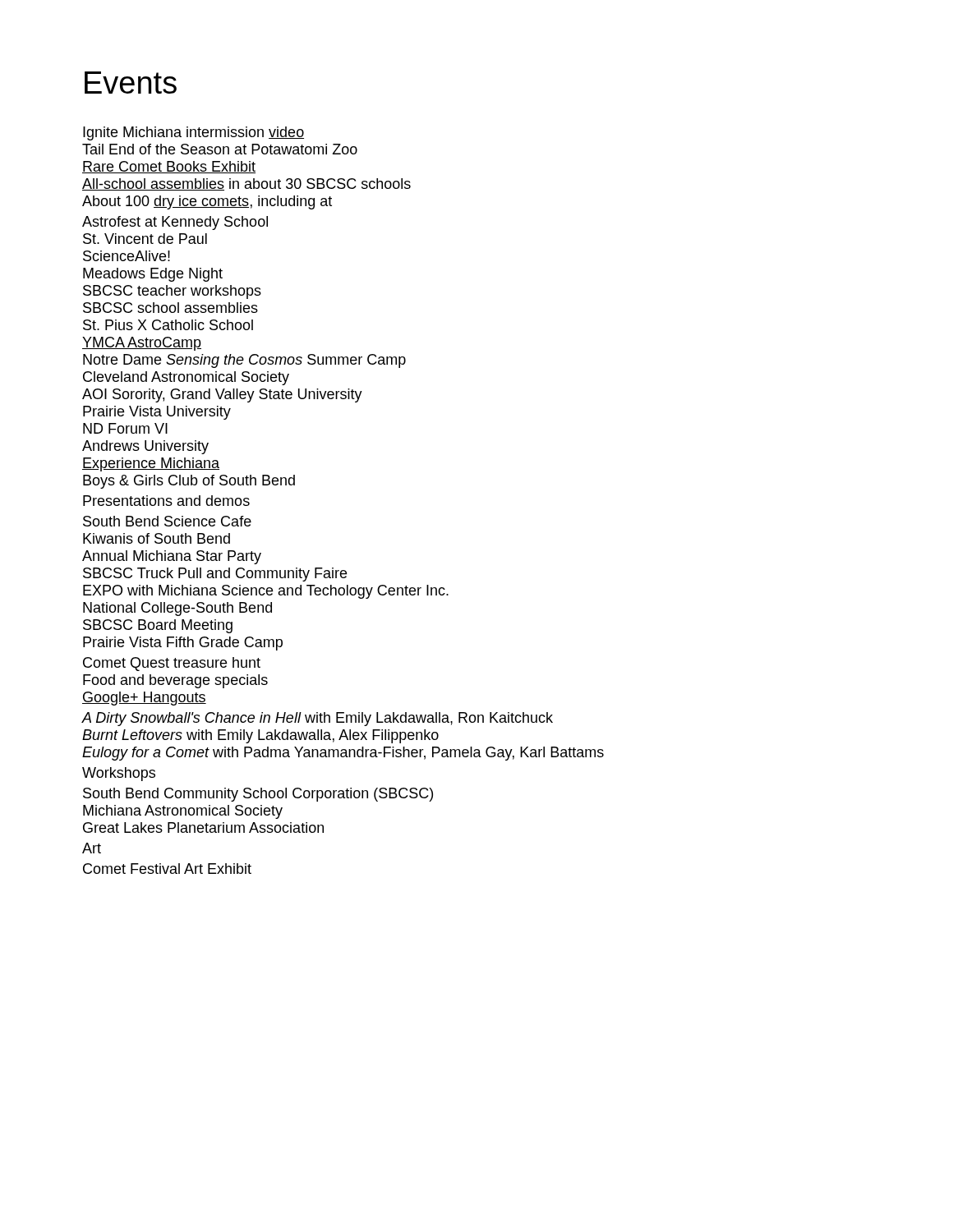Viewport: 953px width, 1232px height.
Task: Click on the passage starting "A Dirty Snowball's Chance in Hell with"
Action: [x=476, y=718]
